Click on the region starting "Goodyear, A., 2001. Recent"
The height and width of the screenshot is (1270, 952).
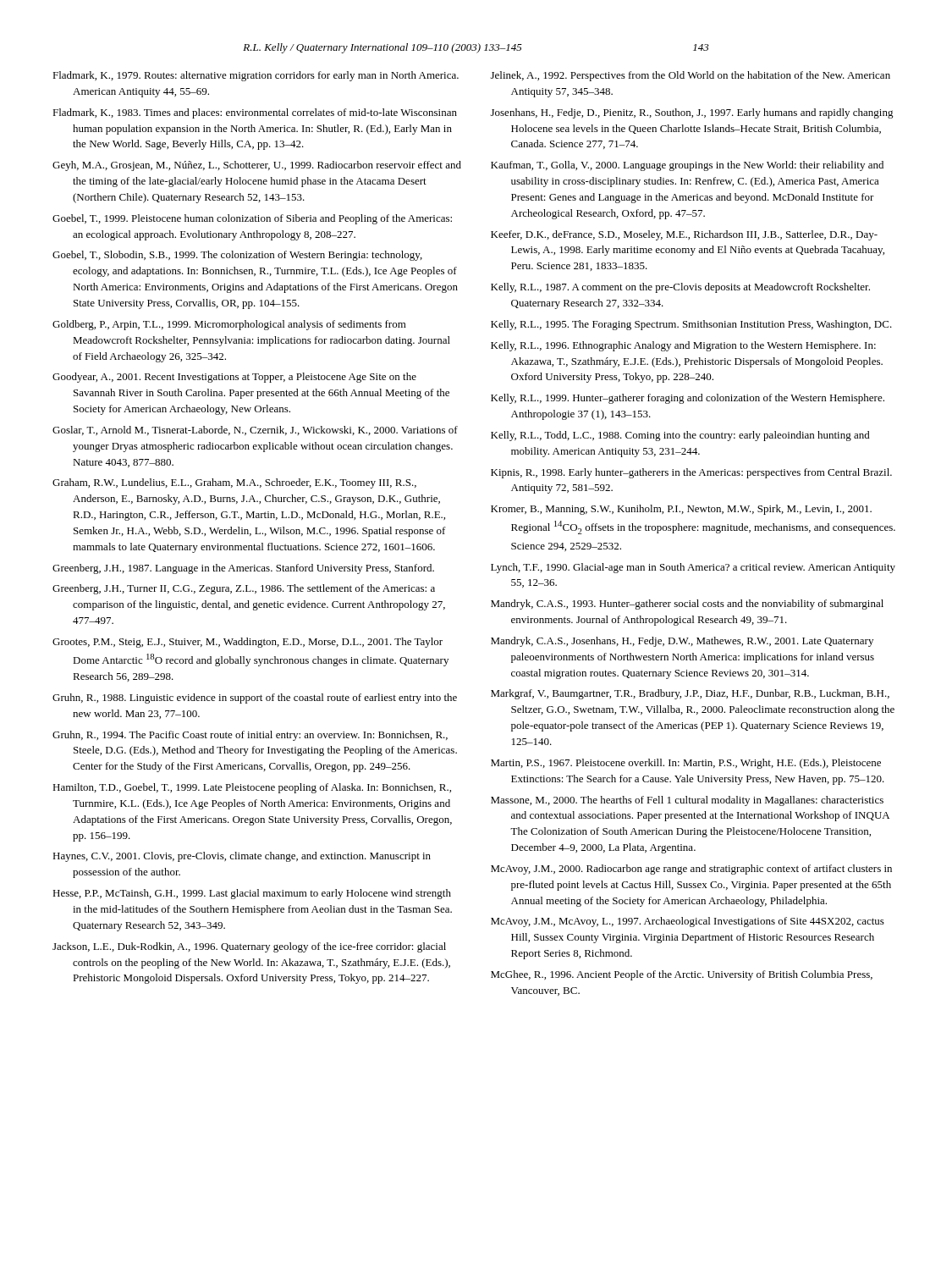click(251, 393)
